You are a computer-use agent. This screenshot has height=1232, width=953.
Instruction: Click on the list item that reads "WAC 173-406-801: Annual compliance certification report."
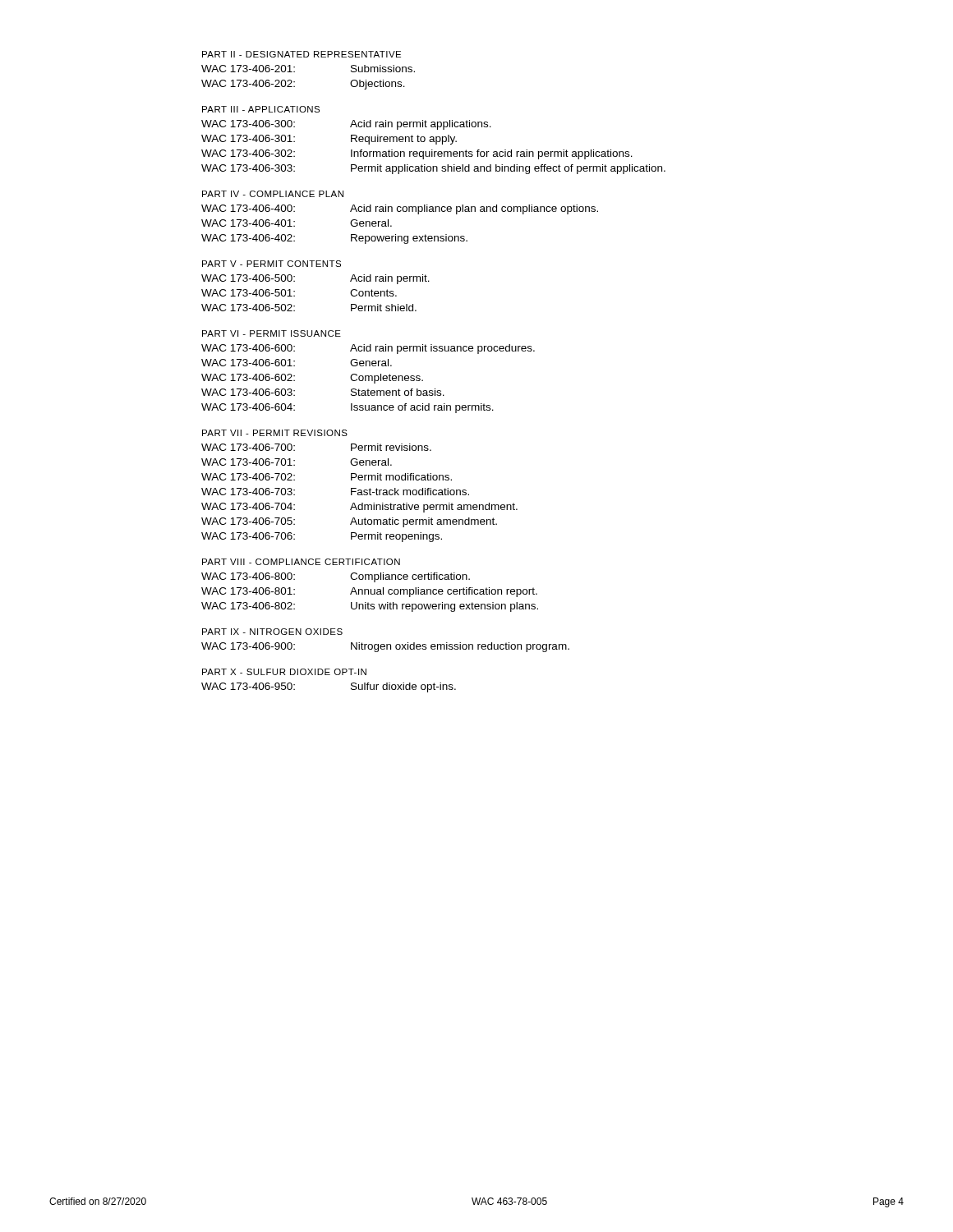(481, 591)
